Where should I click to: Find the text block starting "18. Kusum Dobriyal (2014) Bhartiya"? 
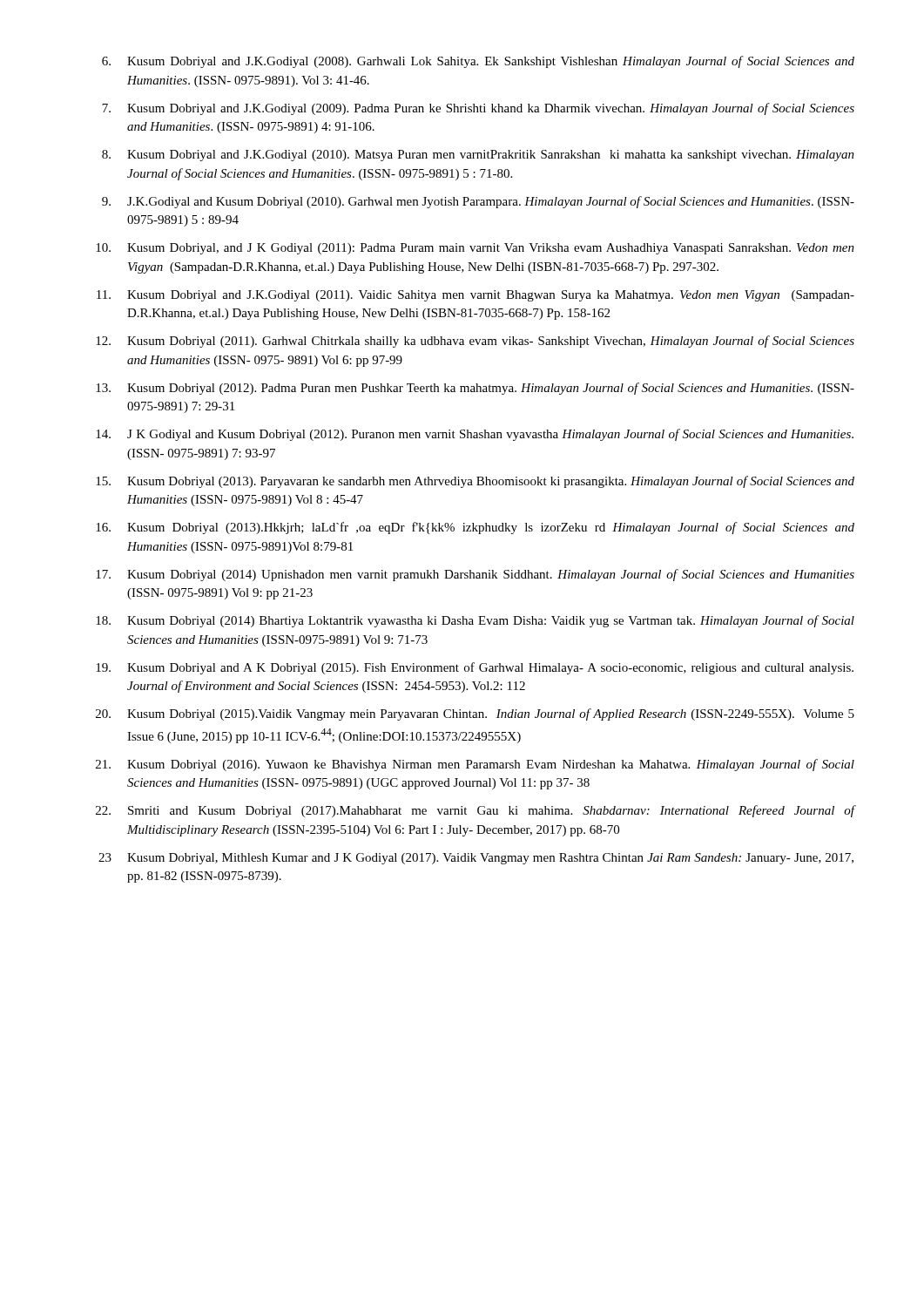pos(462,631)
